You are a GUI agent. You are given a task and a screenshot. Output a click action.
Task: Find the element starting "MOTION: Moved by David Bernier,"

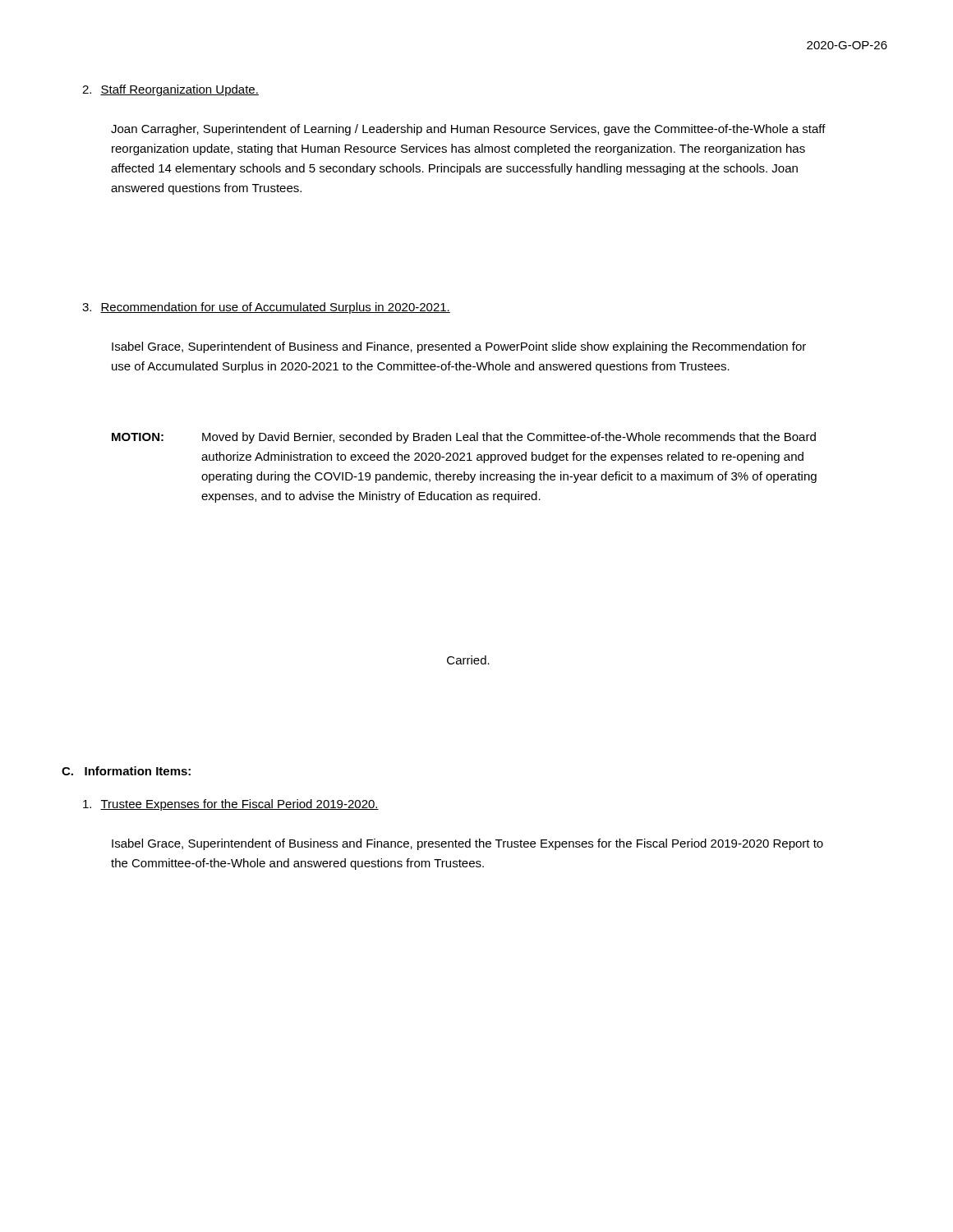(468, 467)
